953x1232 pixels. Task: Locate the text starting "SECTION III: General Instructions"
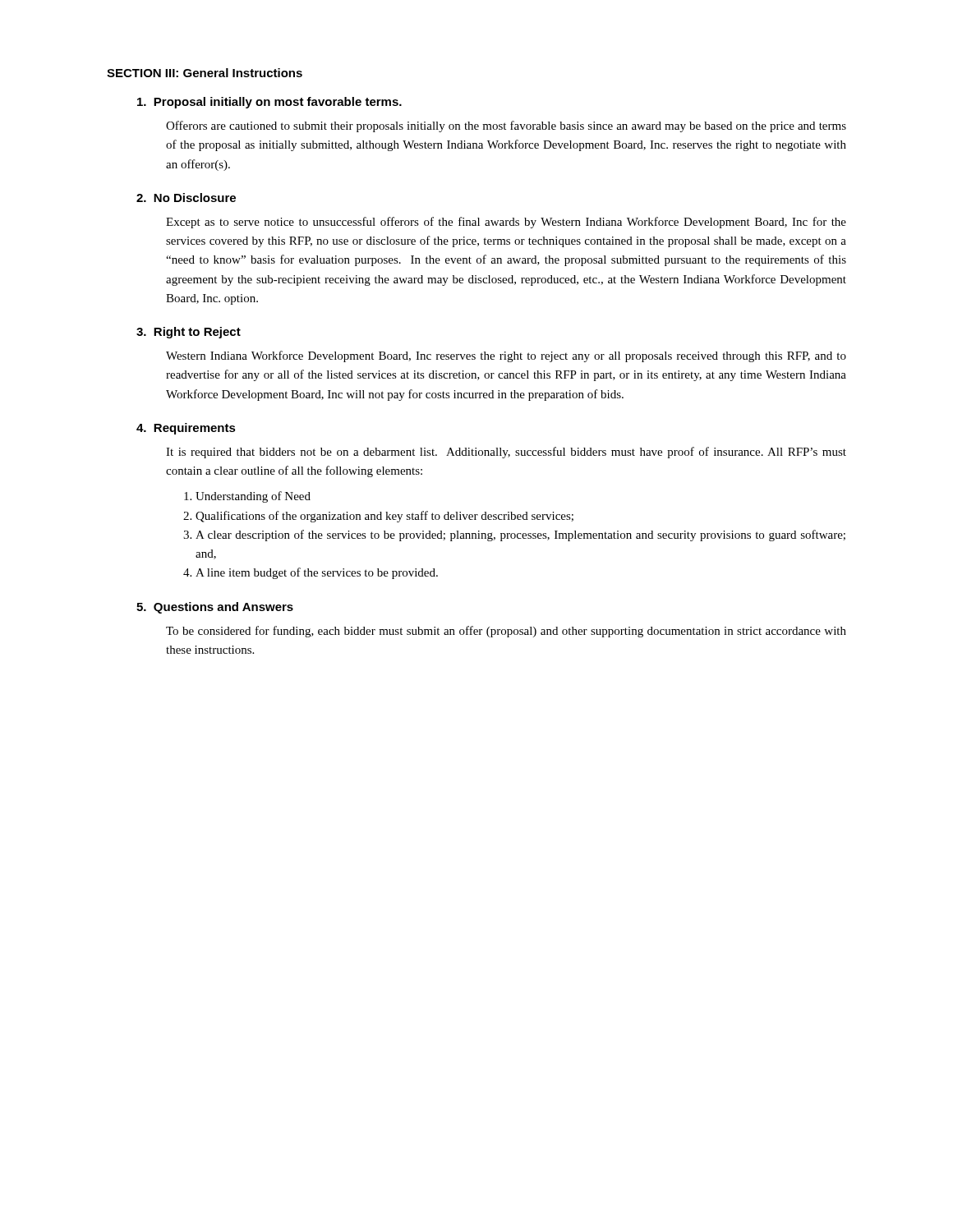(x=205, y=73)
